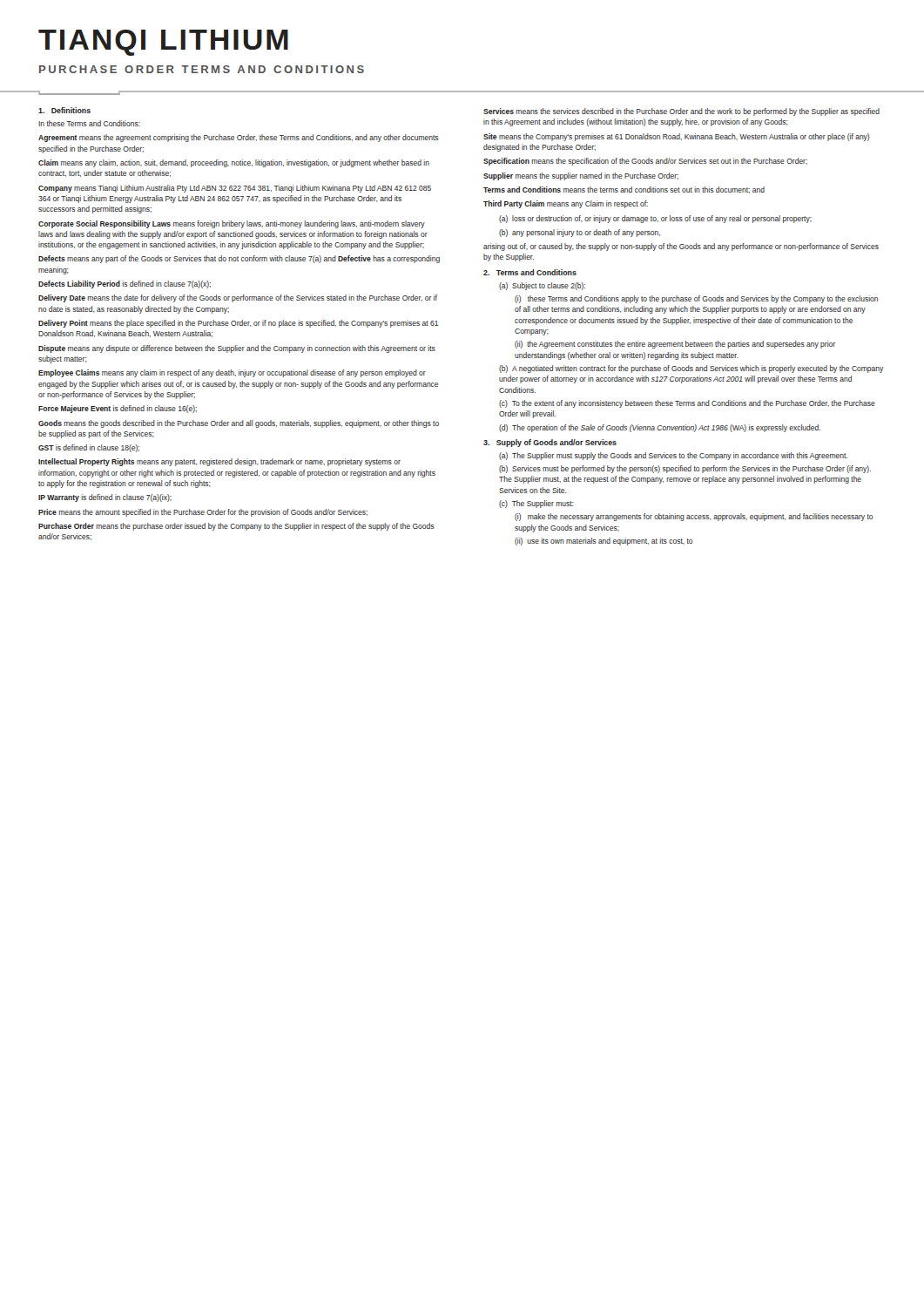Image resolution: width=924 pixels, height=1307 pixels.
Task: Select the text block with the text "Claim means any claim, action, suit, demand,"
Action: click(234, 168)
